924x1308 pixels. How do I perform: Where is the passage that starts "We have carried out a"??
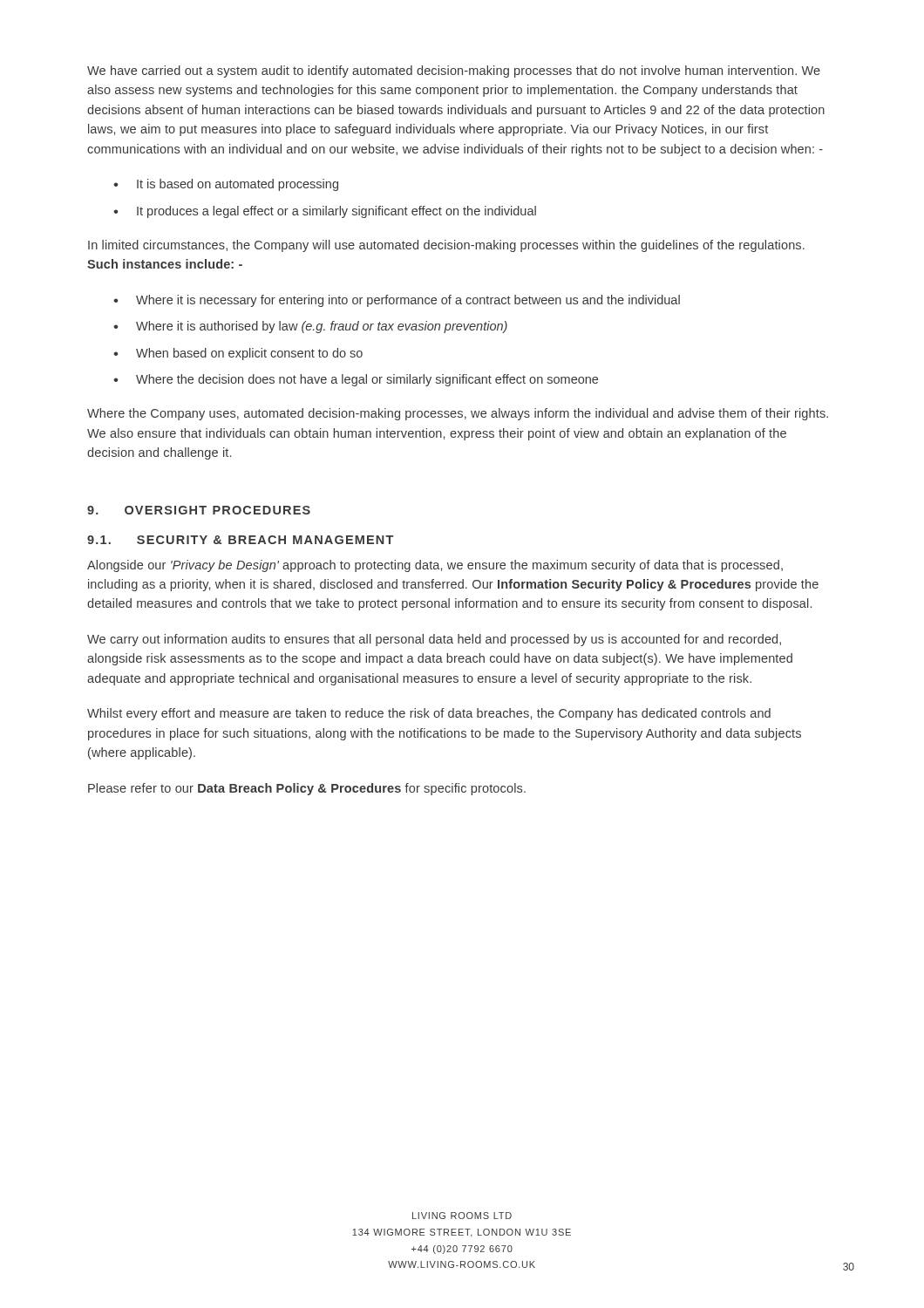[456, 110]
